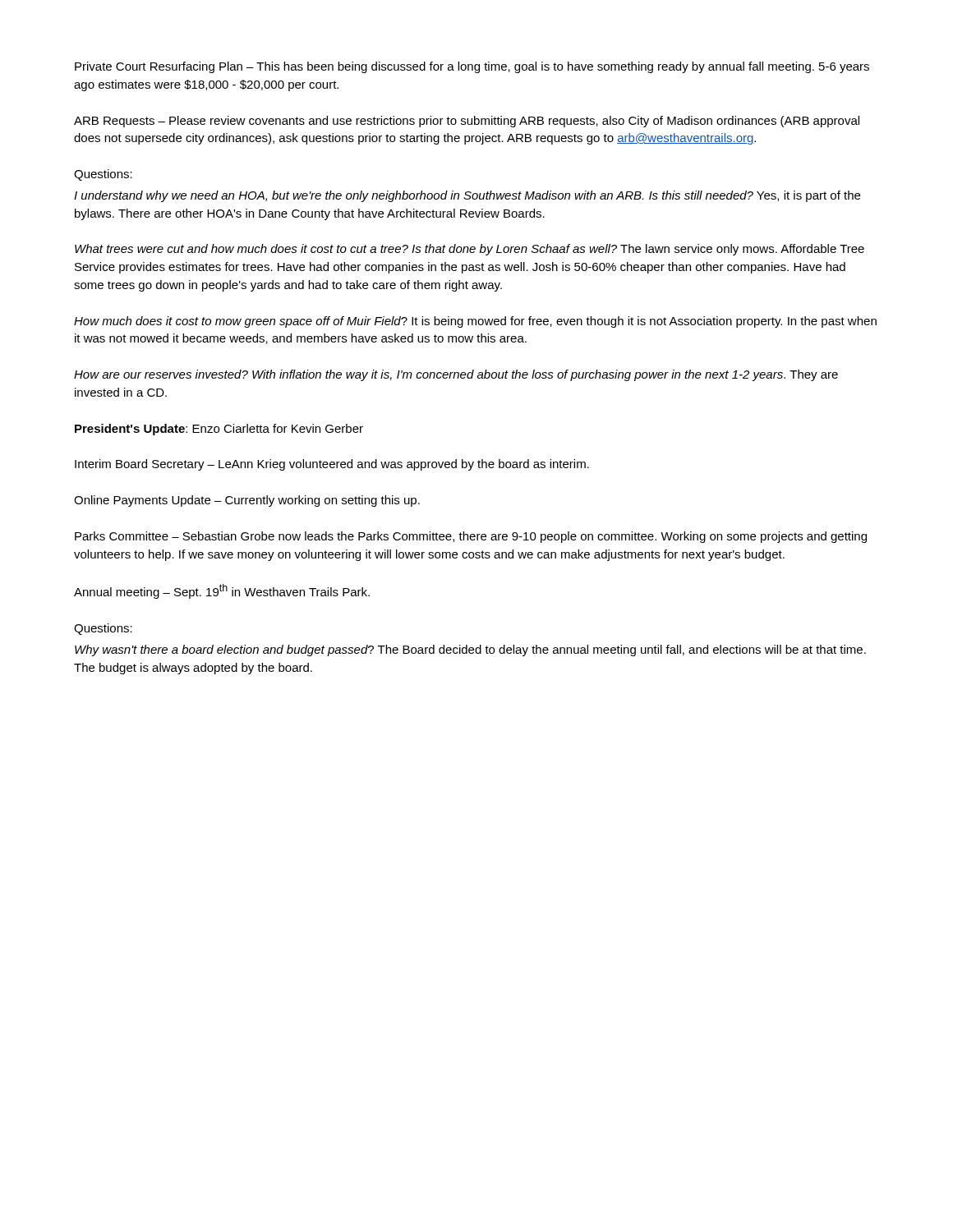The image size is (953, 1232).
Task: Navigate to the passage starting "Parks Committee – Sebastian"
Action: pos(471,545)
